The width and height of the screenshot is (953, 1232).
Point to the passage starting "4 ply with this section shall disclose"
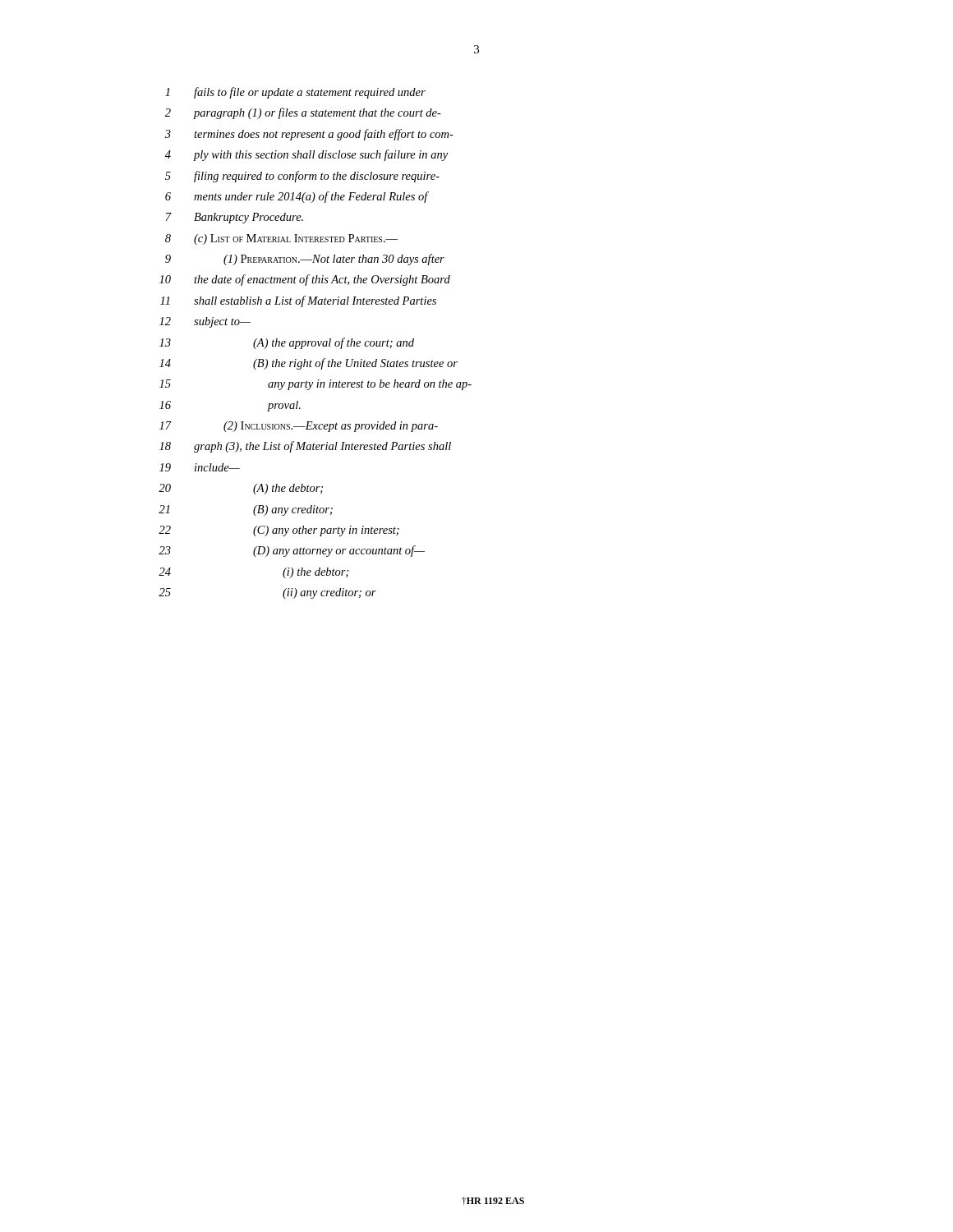306,155
